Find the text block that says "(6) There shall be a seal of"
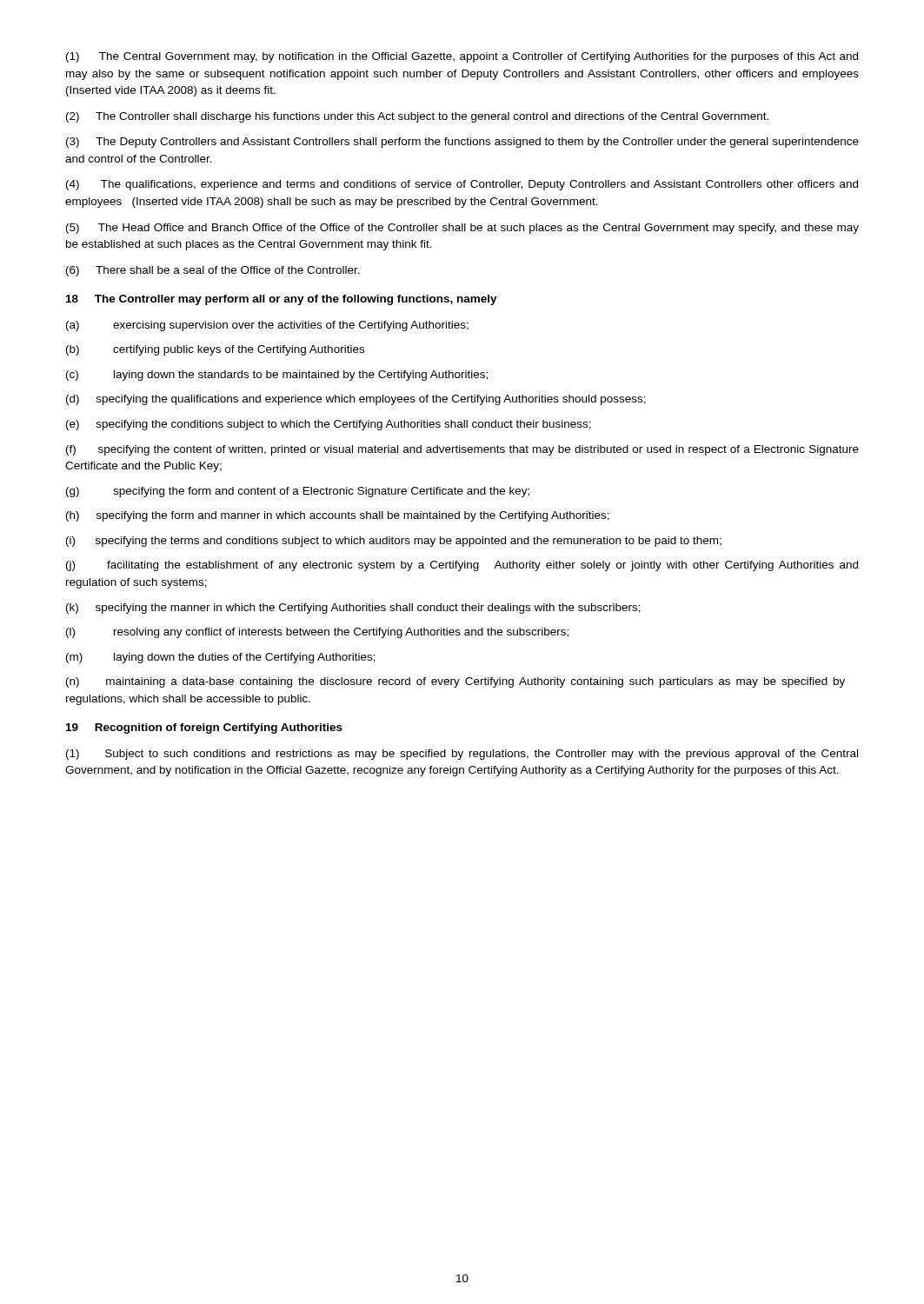The width and height of the screenshot is (924, 1304). point(213,270)
